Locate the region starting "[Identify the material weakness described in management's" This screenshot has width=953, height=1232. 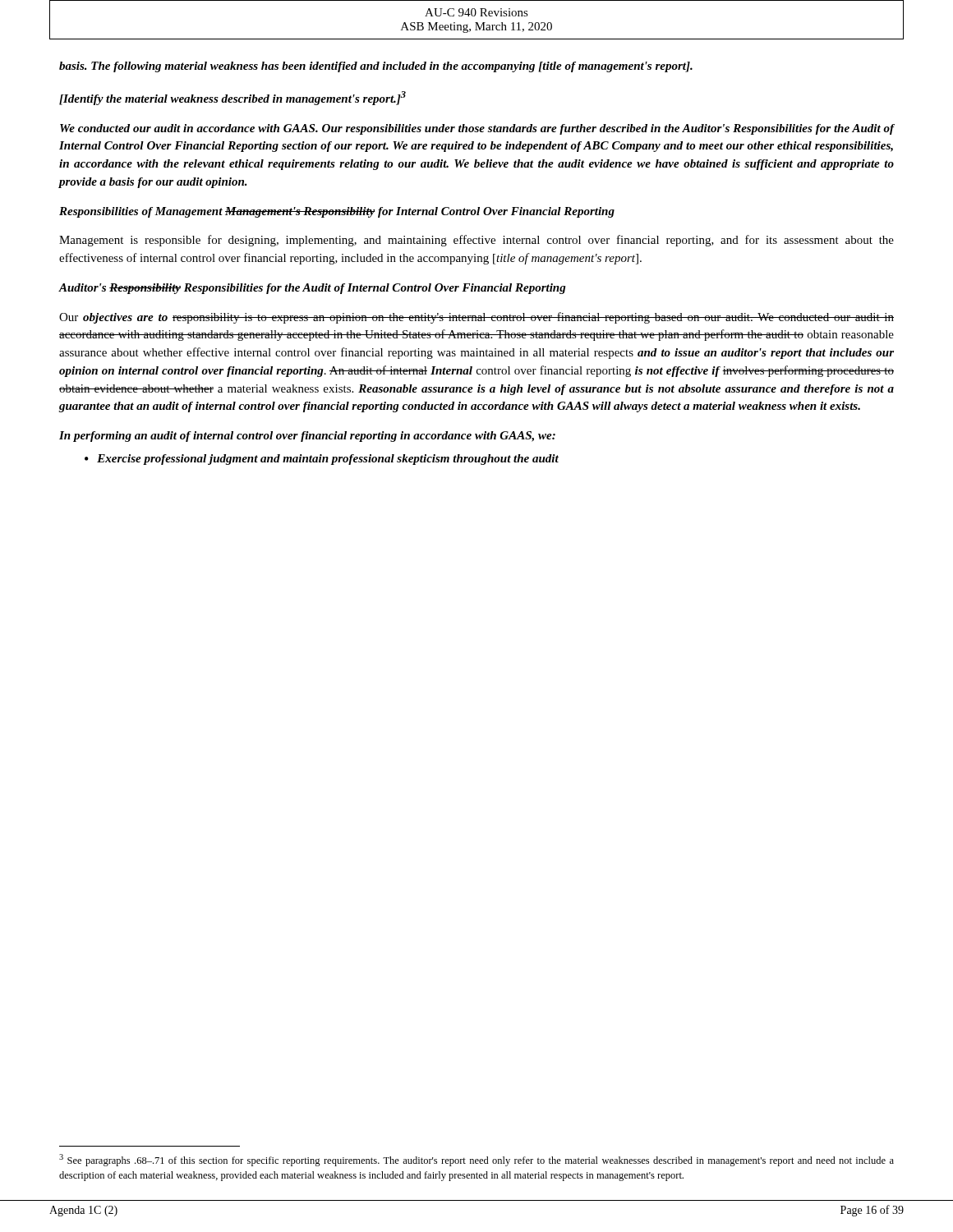233,97
